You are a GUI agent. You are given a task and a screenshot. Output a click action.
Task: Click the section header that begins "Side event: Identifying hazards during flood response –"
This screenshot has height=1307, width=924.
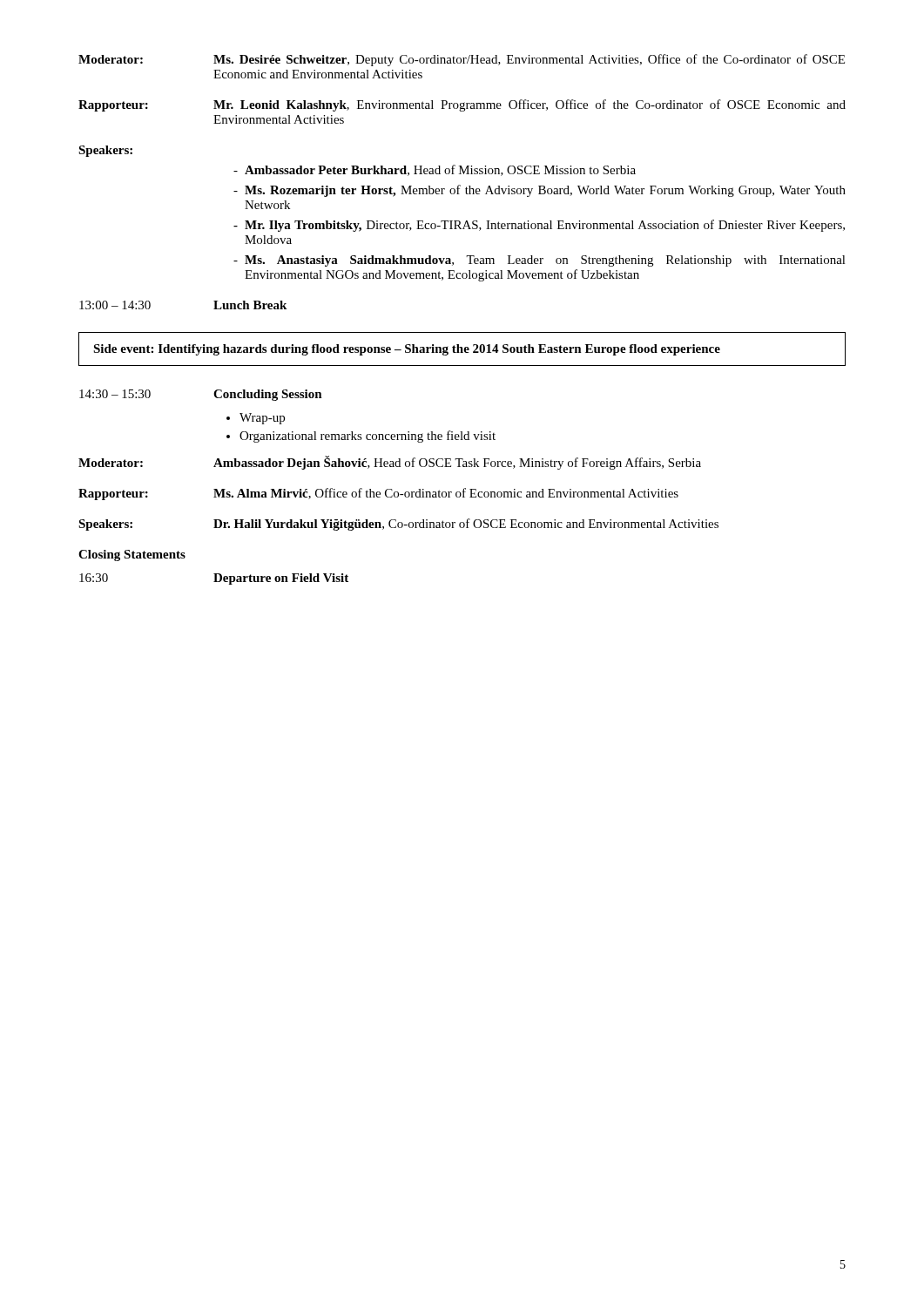(462, 349)
